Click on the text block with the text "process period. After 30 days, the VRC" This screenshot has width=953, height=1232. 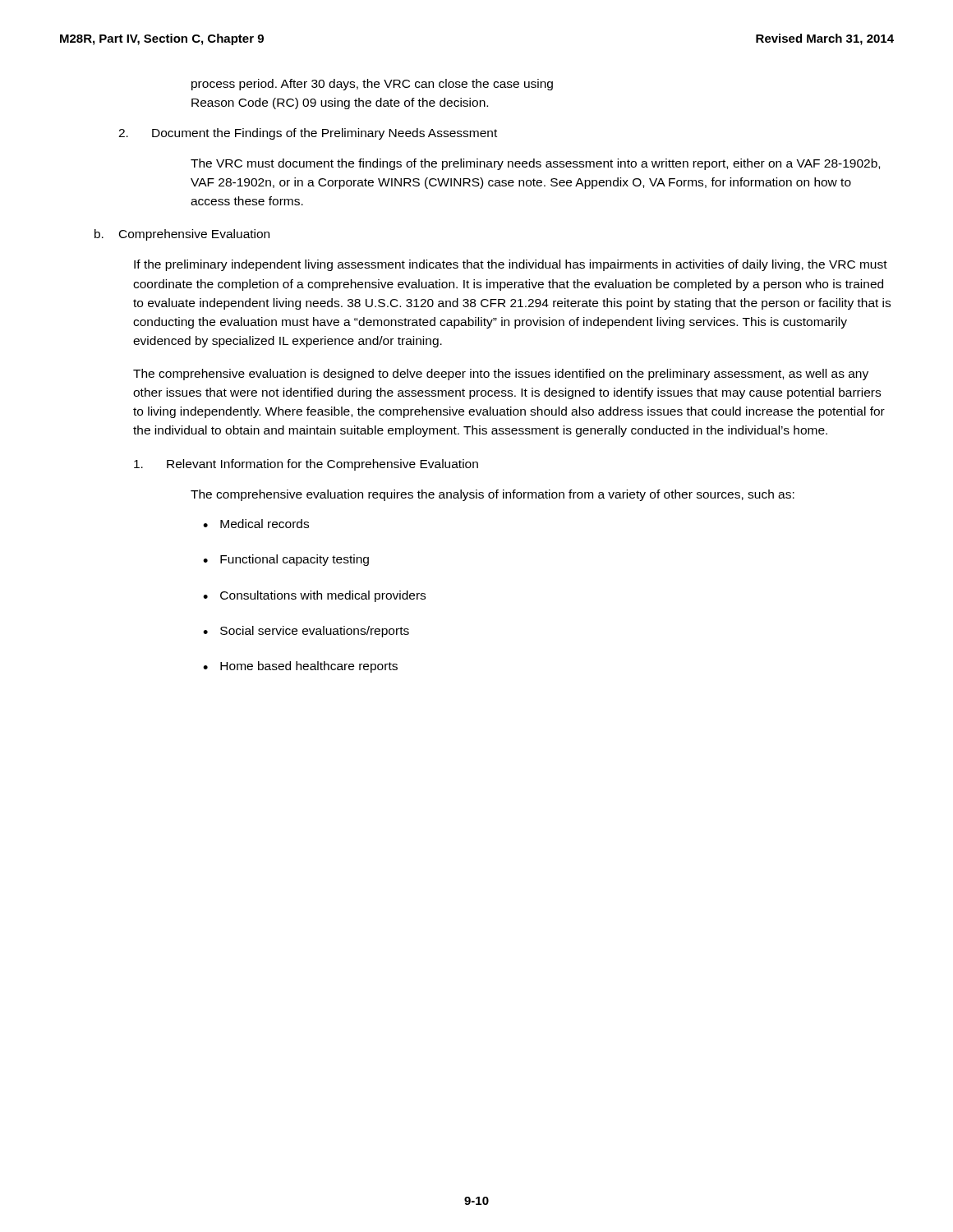542,93
